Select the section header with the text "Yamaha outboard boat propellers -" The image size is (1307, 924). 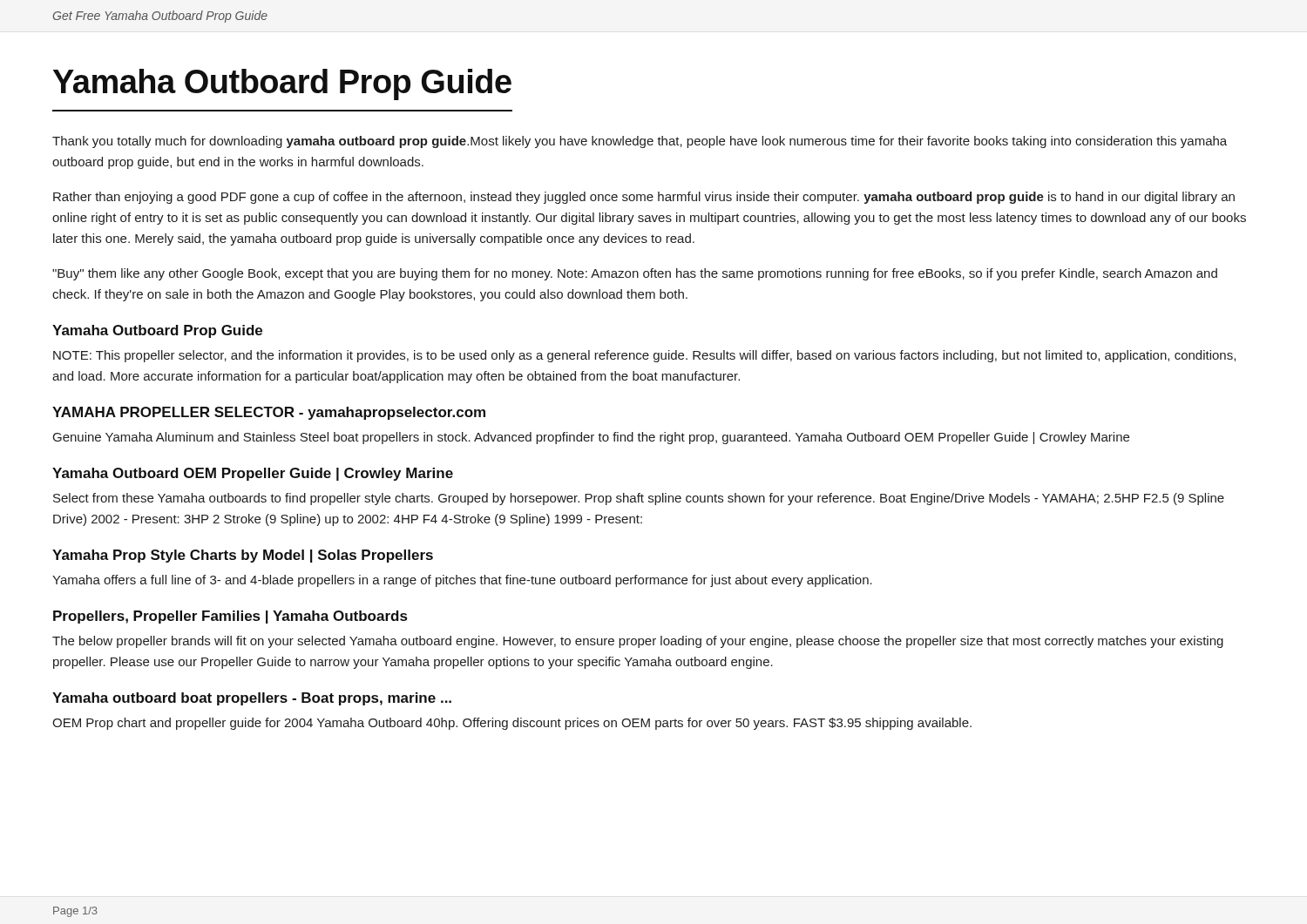(x=252, y=698)
